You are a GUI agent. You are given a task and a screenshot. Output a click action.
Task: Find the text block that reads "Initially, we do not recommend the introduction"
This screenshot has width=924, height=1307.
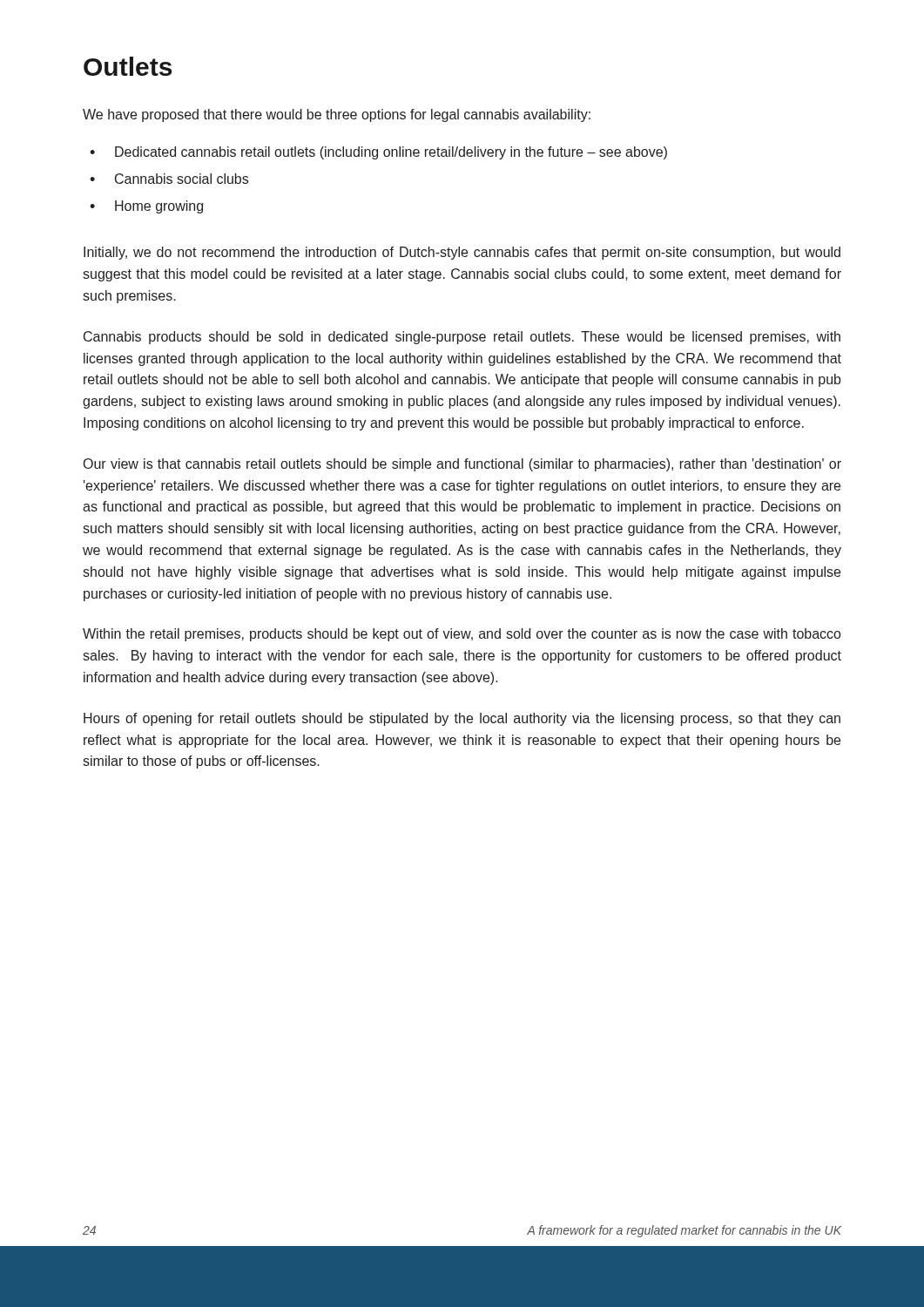coord(462,274)
